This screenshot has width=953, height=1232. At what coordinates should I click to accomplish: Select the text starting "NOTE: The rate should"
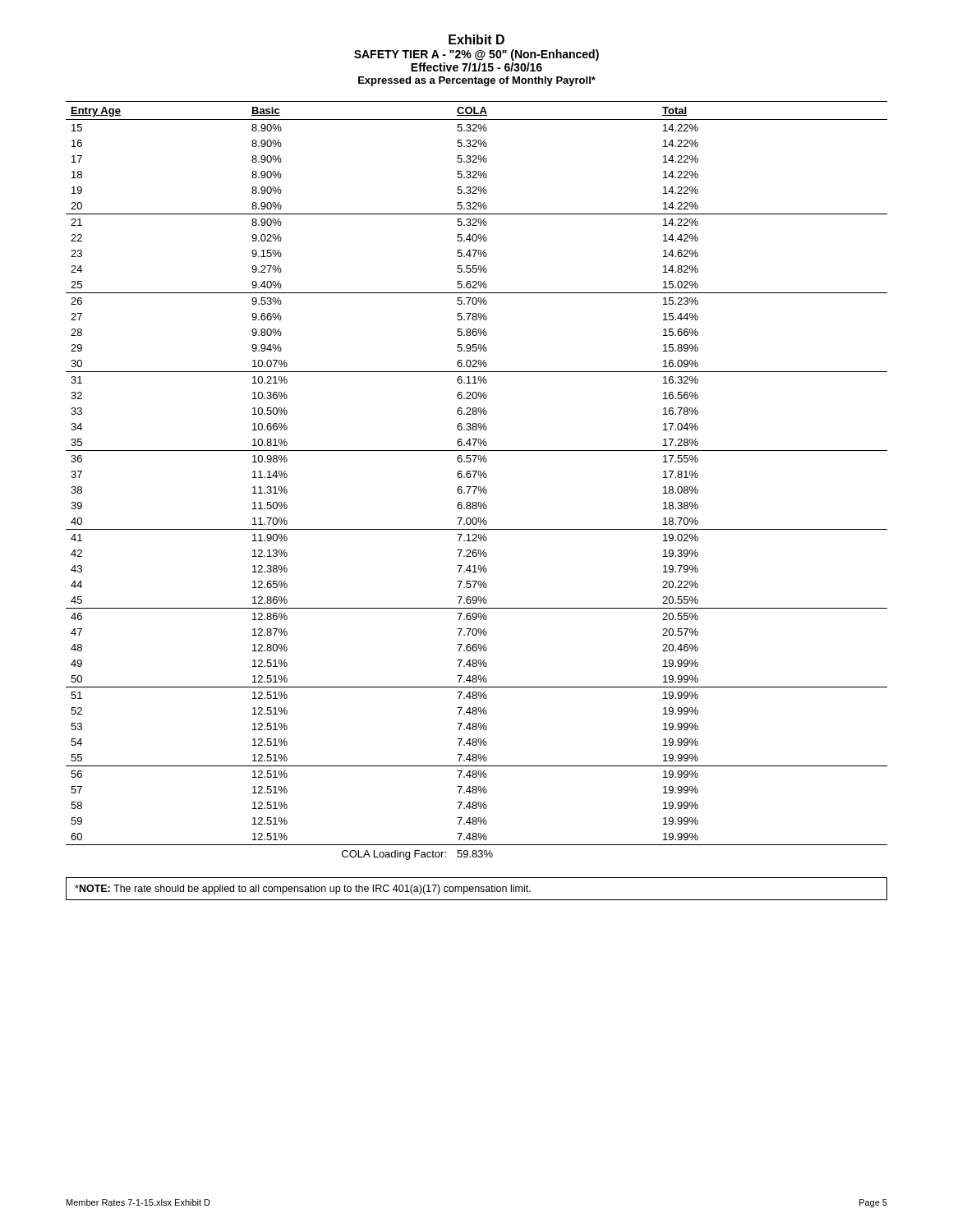coord(303,889)
